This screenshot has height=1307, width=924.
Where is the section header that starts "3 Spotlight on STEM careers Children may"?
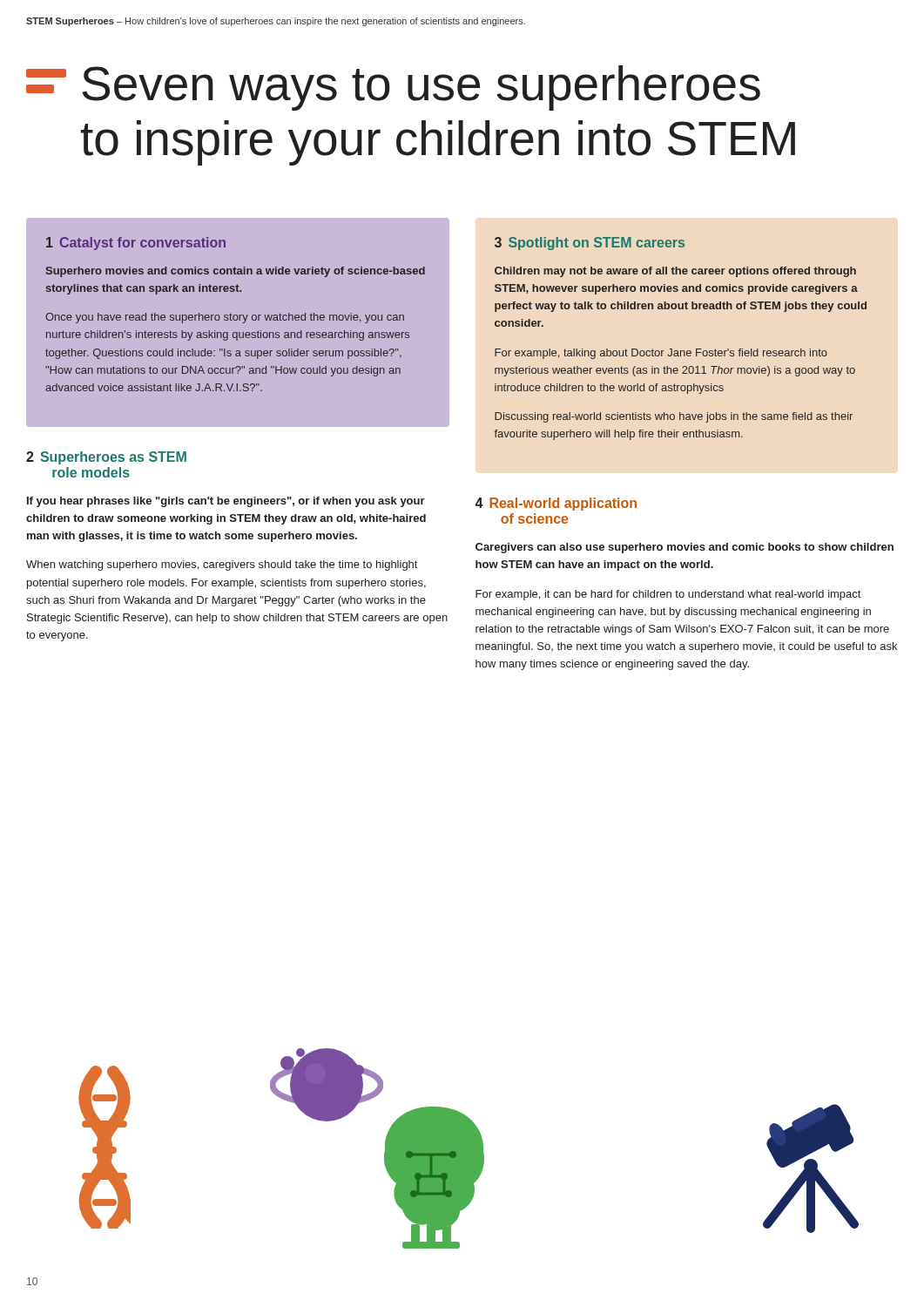pyautogui.click(x=686, y=339)
